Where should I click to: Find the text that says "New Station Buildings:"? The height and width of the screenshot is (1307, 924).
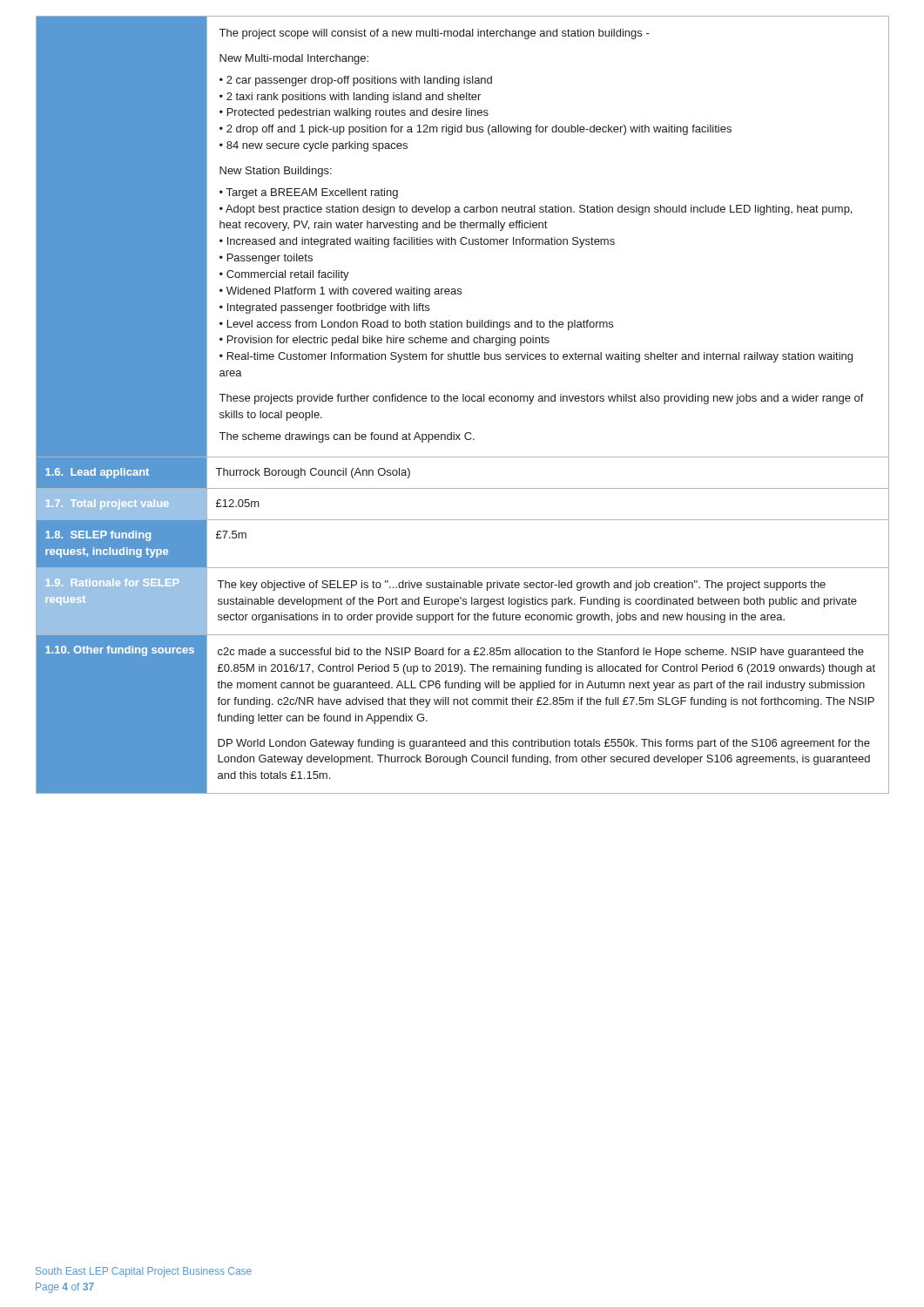tap(276, 172)
